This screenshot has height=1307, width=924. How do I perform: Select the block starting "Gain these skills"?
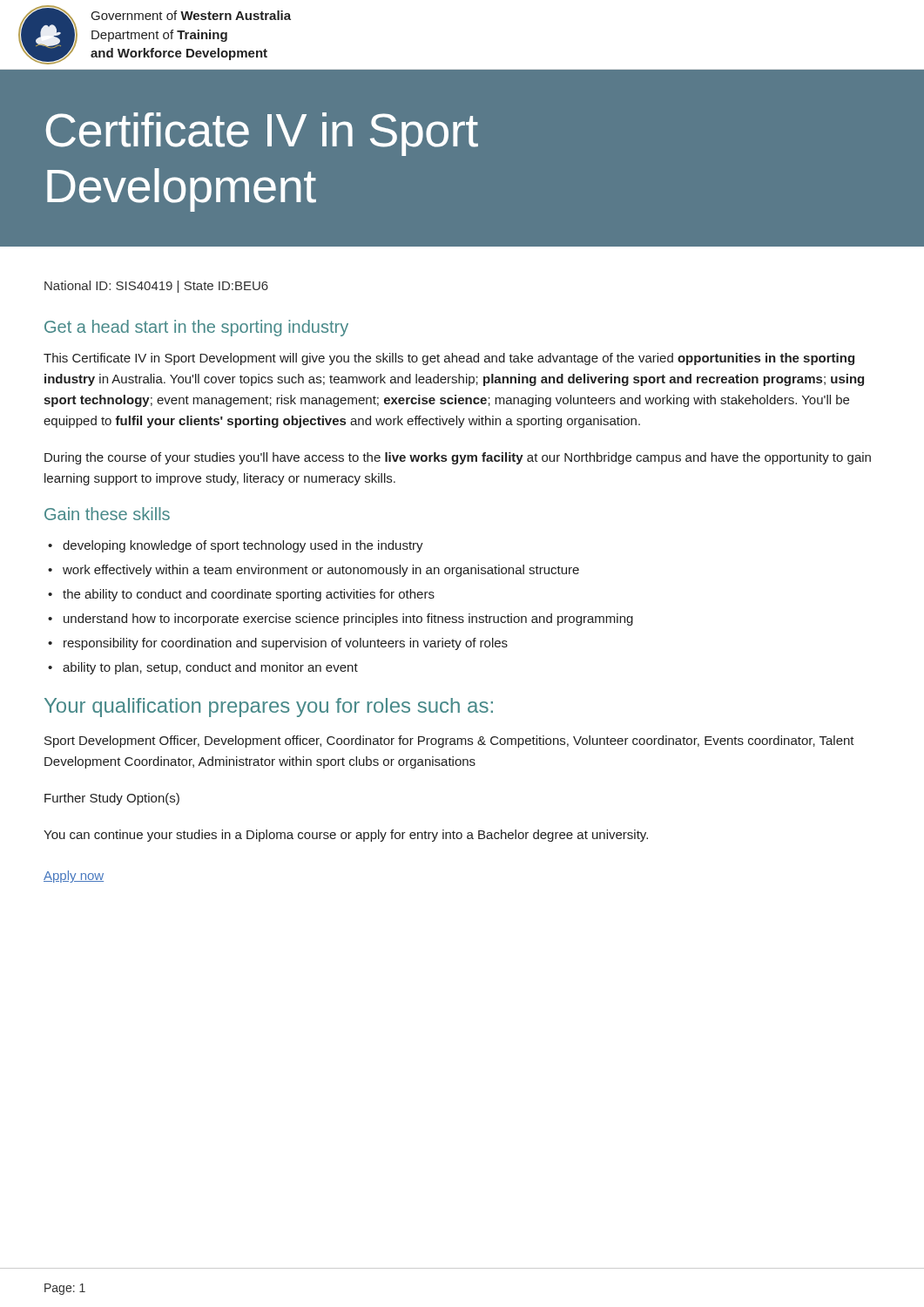107,514
